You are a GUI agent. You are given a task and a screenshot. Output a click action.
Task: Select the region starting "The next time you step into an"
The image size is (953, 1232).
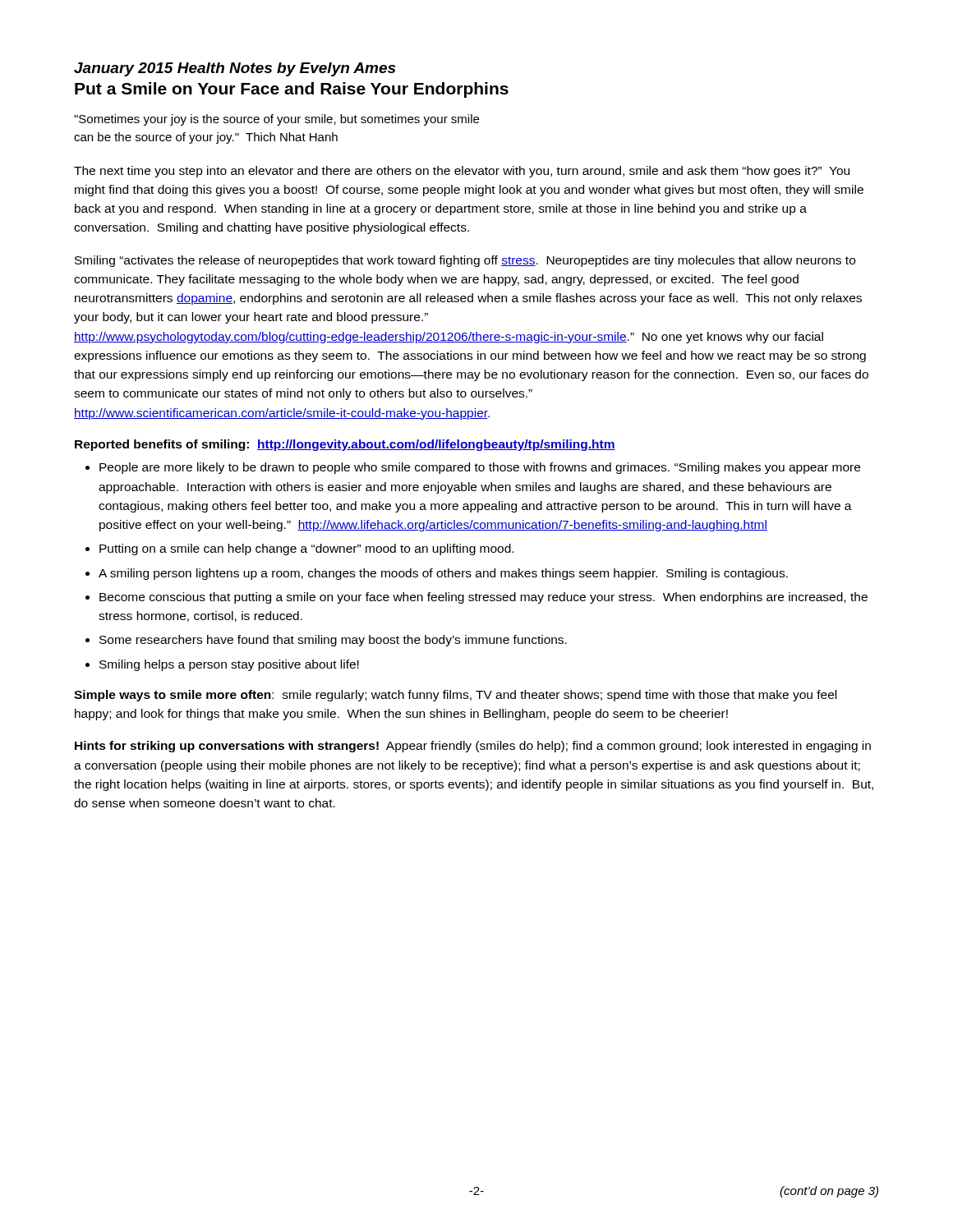coord(469,199)
